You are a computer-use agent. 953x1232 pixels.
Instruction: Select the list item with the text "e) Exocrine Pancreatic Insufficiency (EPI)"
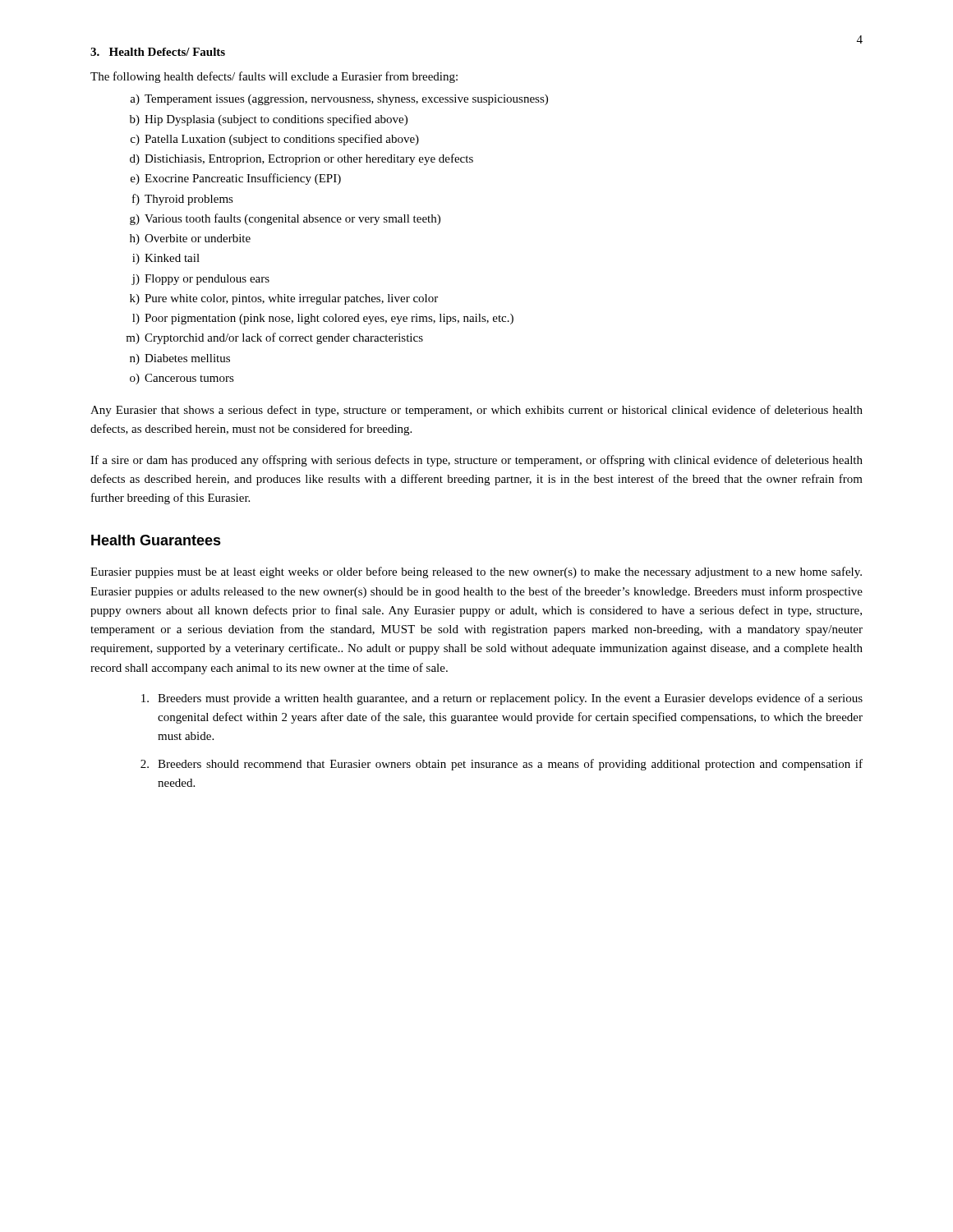click(x=236, y=179)
